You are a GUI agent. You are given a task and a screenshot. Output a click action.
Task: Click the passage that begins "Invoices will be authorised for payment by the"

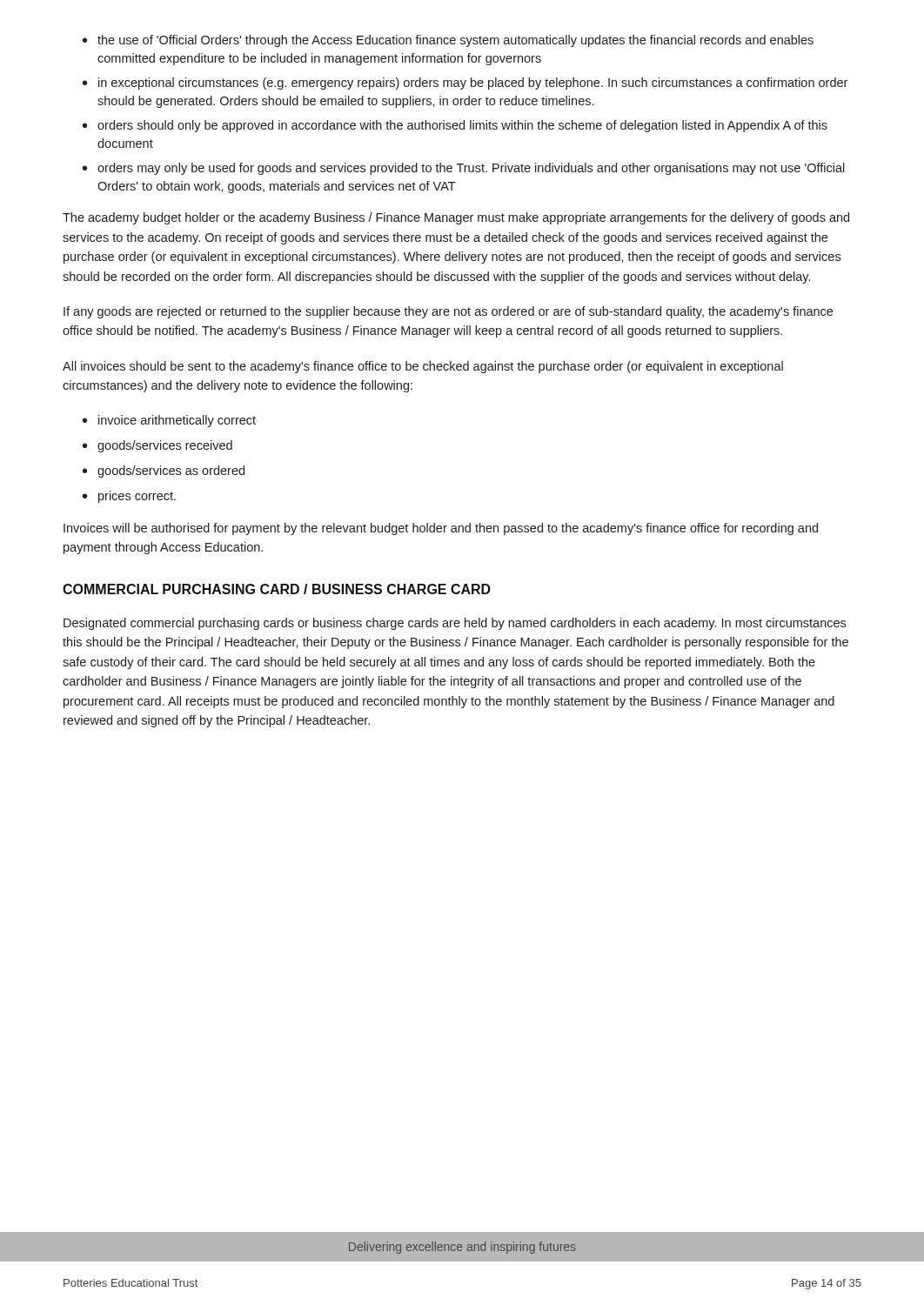[x=441, y=538]
